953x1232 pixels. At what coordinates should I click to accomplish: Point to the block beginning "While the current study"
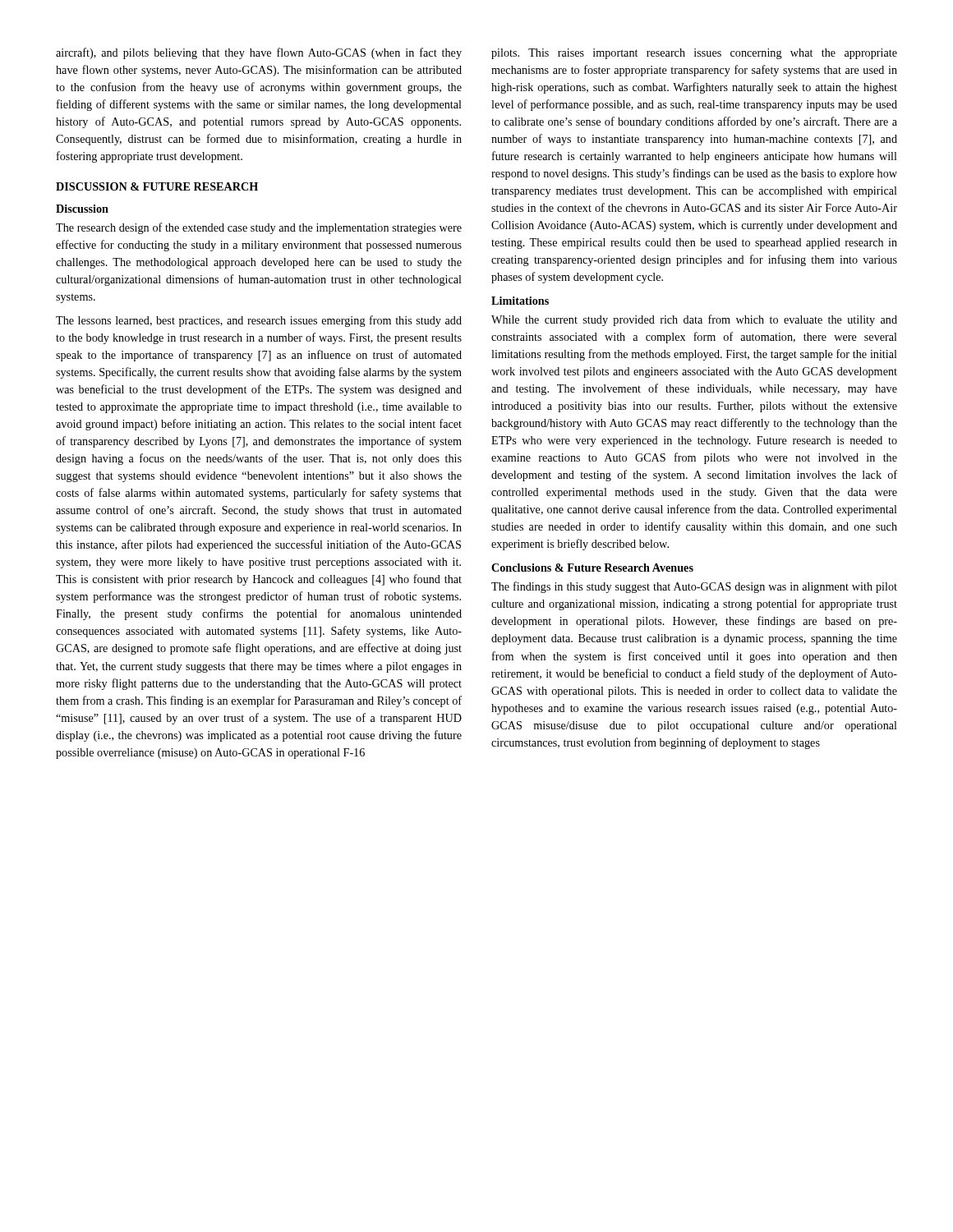(694, 432)
